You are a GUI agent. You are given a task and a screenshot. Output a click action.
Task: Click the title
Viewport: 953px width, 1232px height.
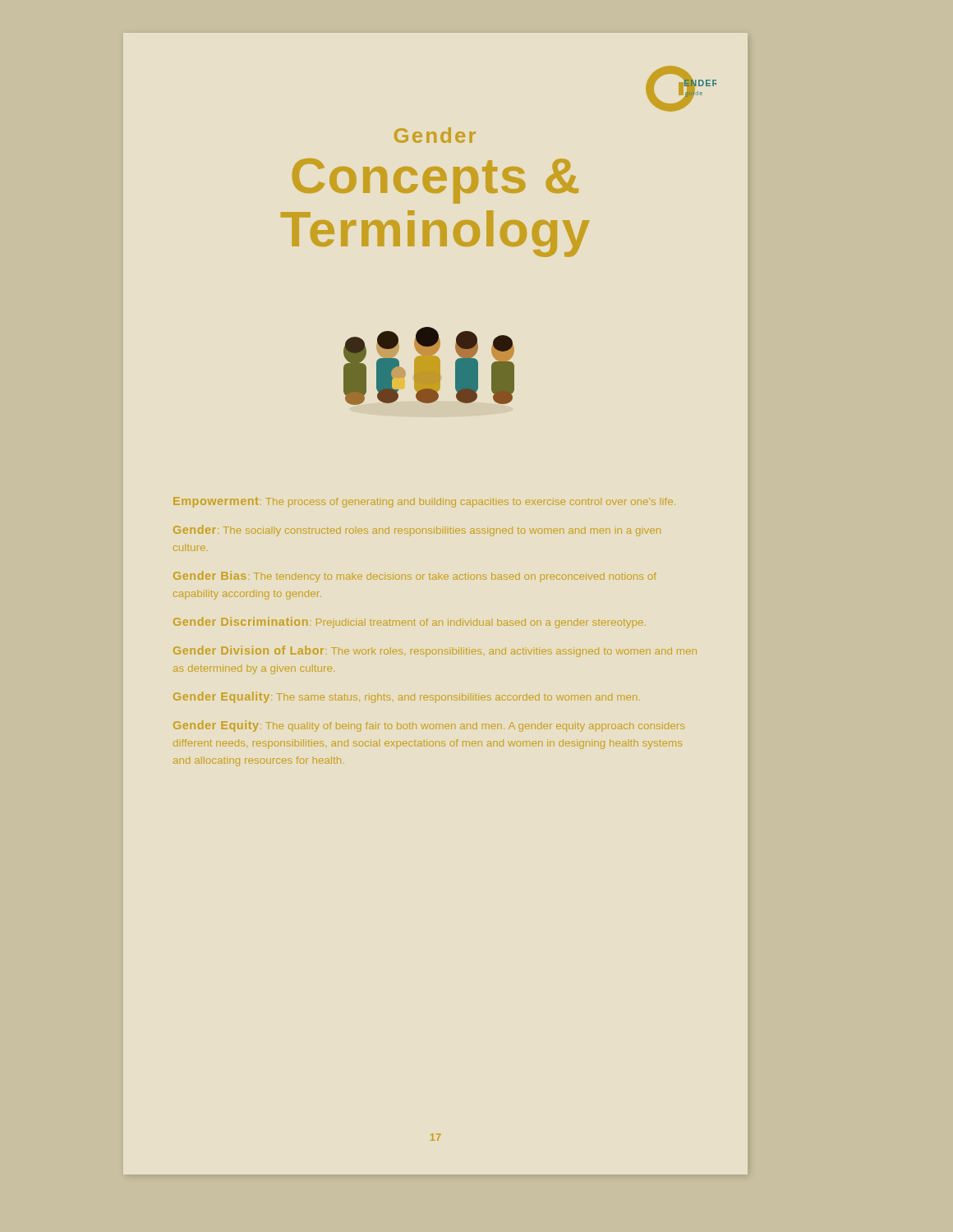[435, 189]
